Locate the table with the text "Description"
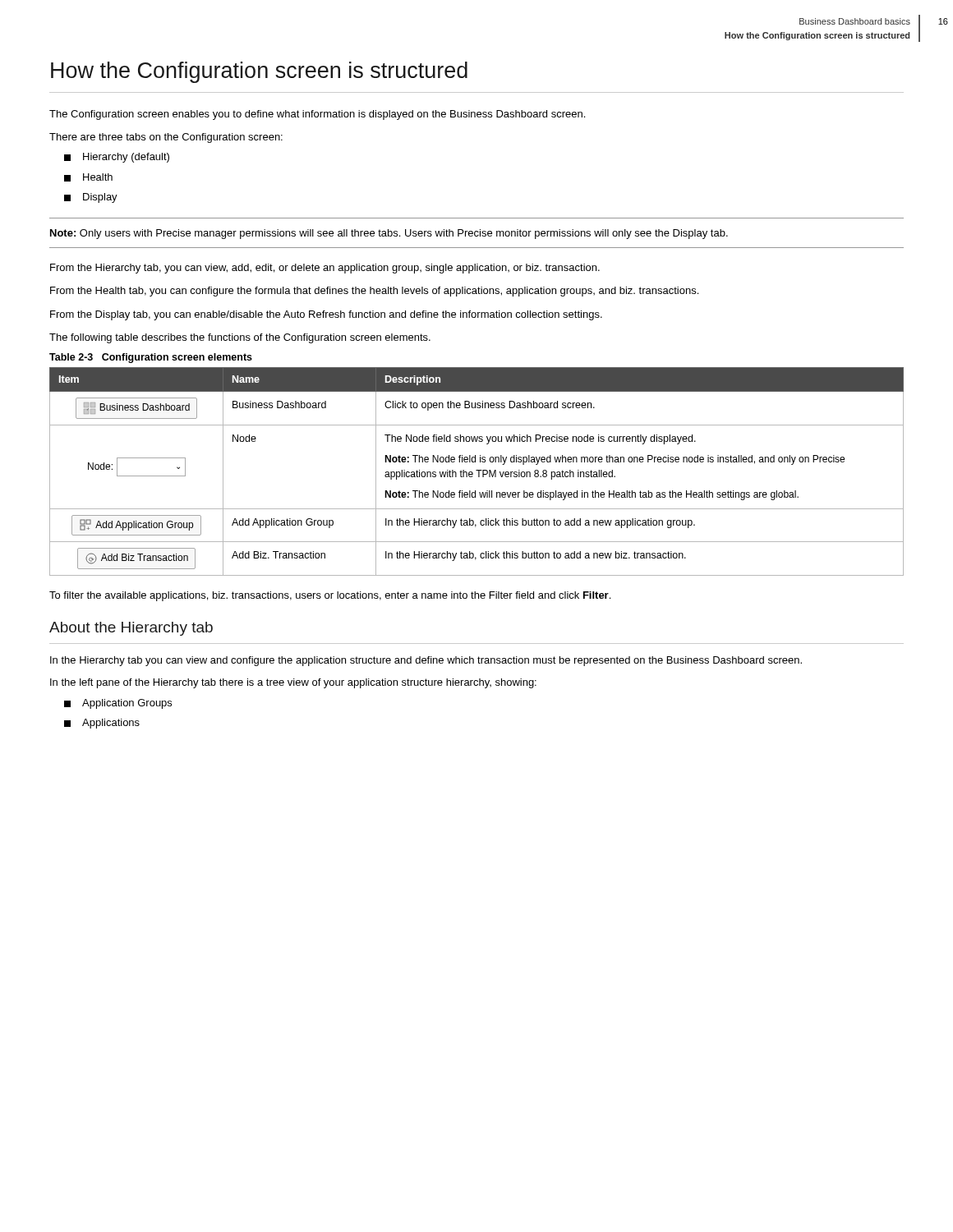Image resolution: width=953 pixels, height=1232 pixels. point(476,472)
